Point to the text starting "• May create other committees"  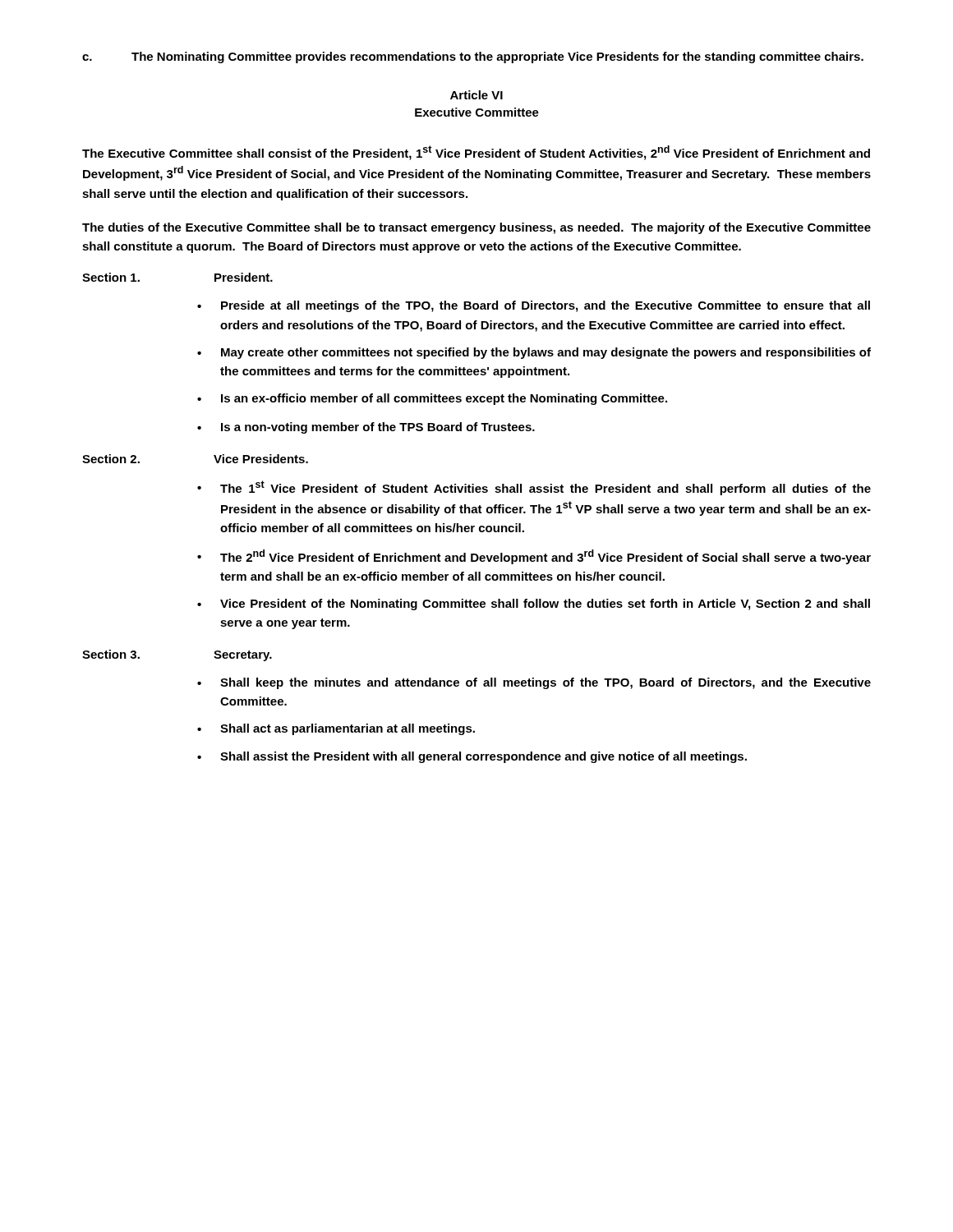(x=534, y=361)
